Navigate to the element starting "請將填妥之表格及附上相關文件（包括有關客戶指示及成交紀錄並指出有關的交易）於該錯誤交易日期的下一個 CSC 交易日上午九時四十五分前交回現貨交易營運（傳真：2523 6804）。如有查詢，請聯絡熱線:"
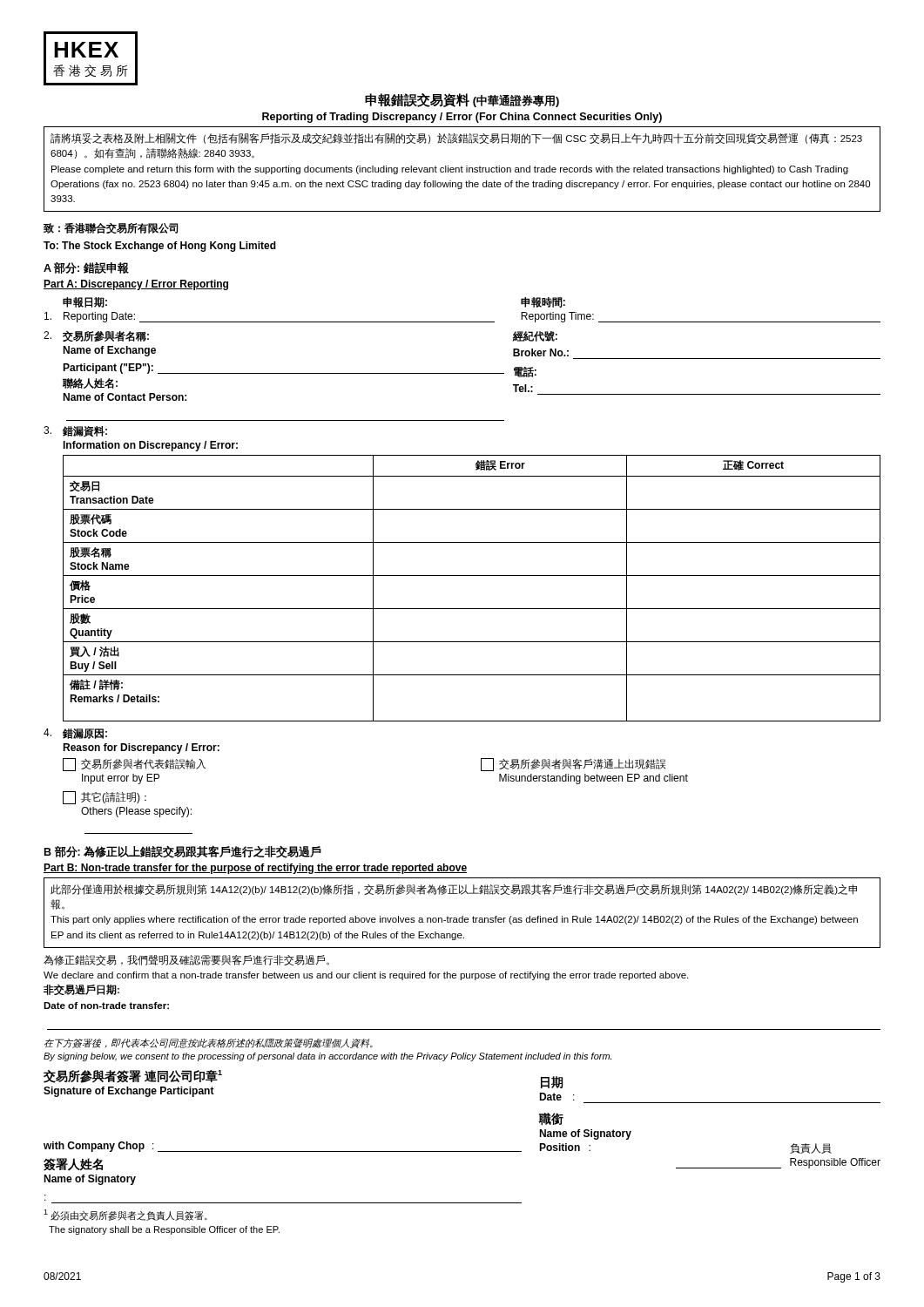The height and width of the screenshot is (1307, 924). pyautogui.click(x=461, y=169)
